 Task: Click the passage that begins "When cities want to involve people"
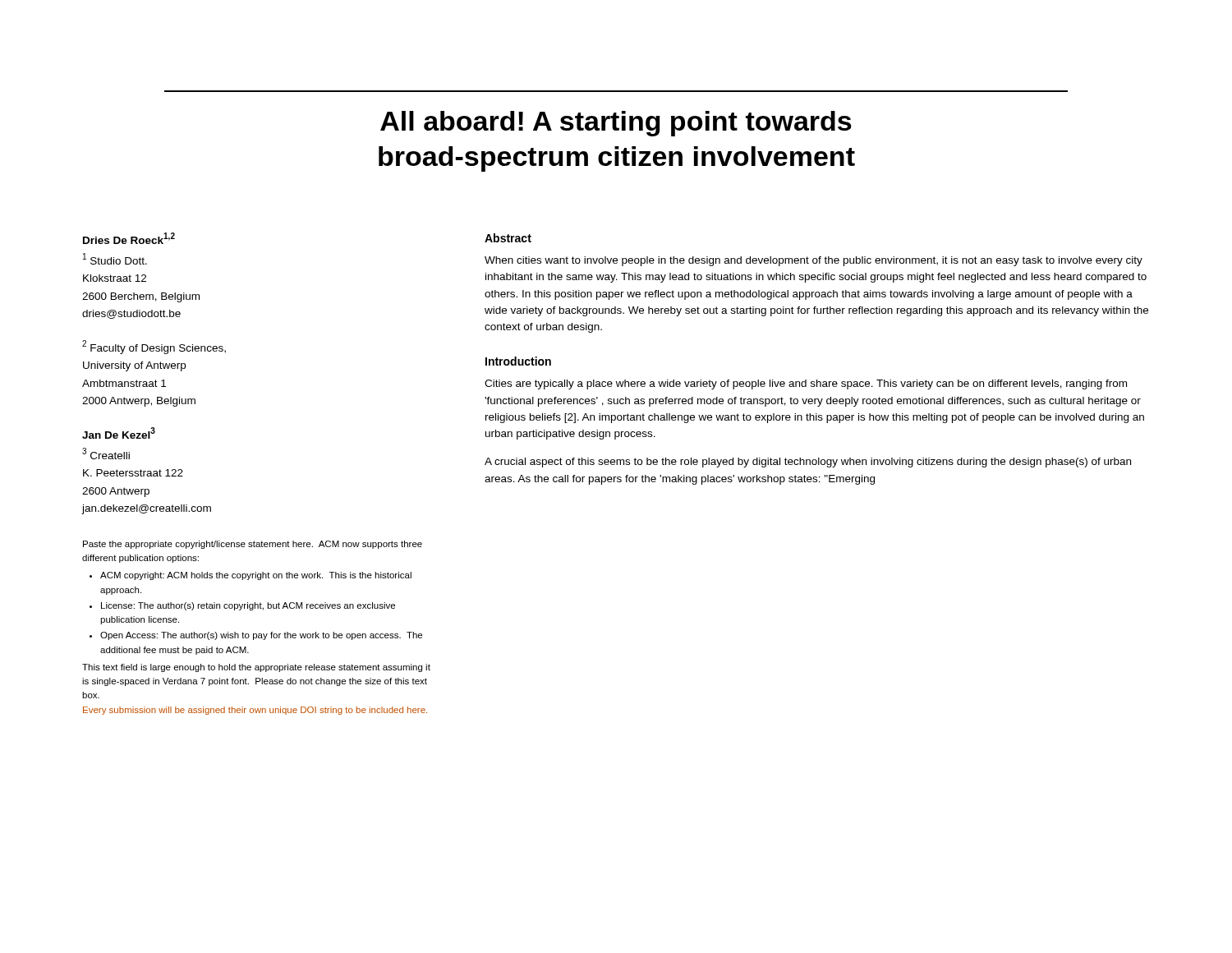[x=817, y=294]
